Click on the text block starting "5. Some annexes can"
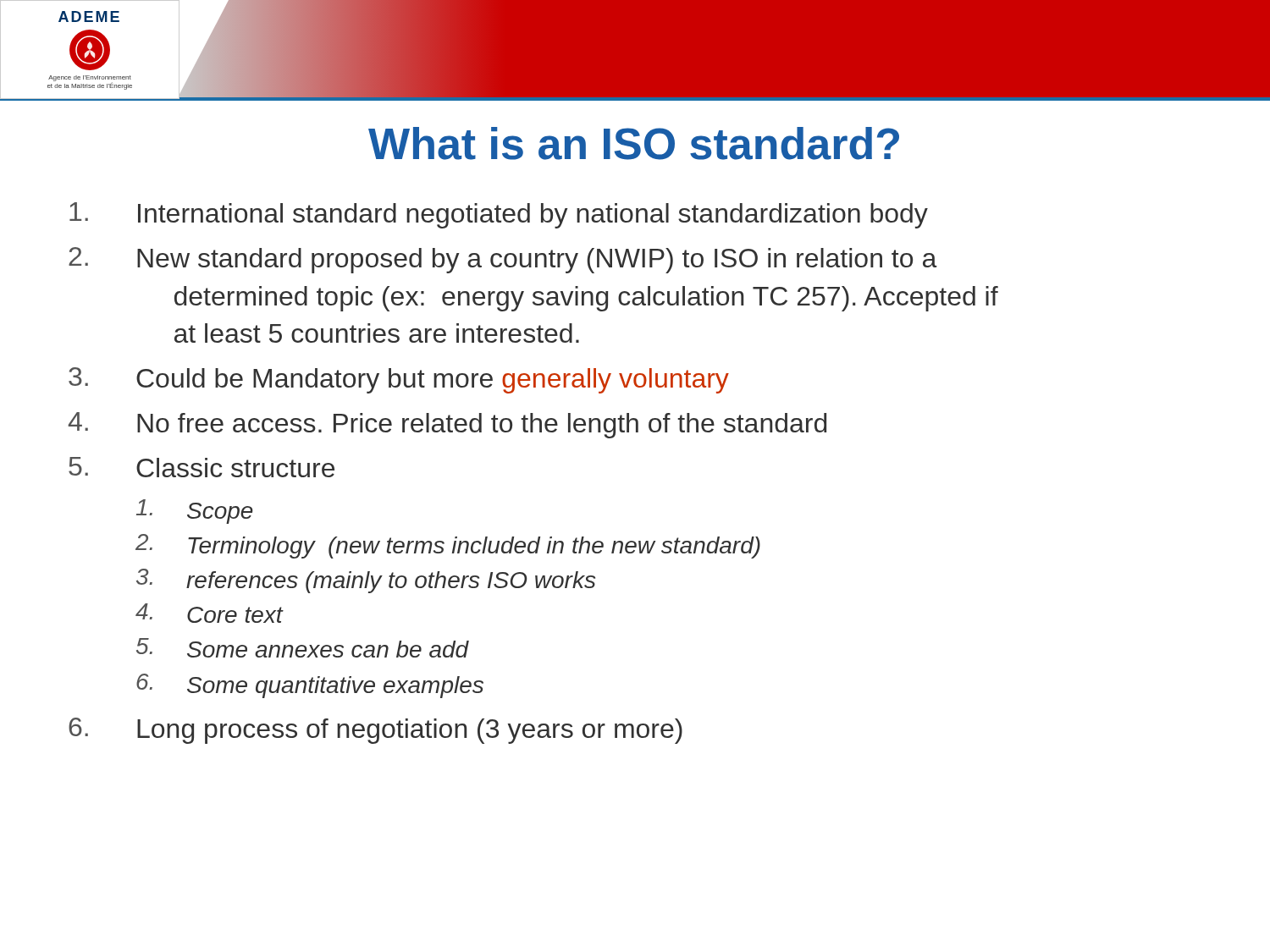This screenshot has width=1270, height=952. click(x=302, y=650)
